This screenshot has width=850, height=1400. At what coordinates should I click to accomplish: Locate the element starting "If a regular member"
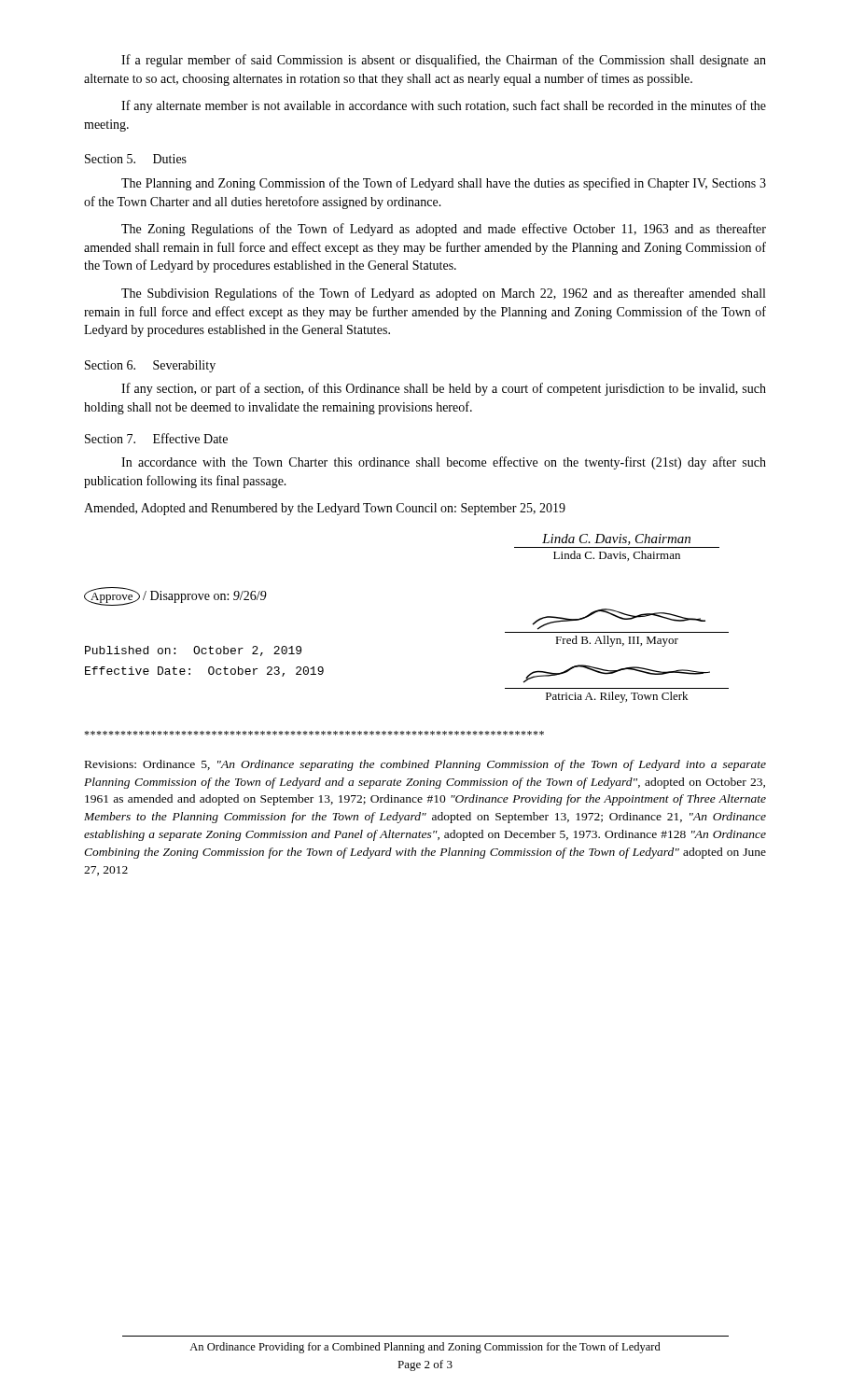[x=425, y=70]
